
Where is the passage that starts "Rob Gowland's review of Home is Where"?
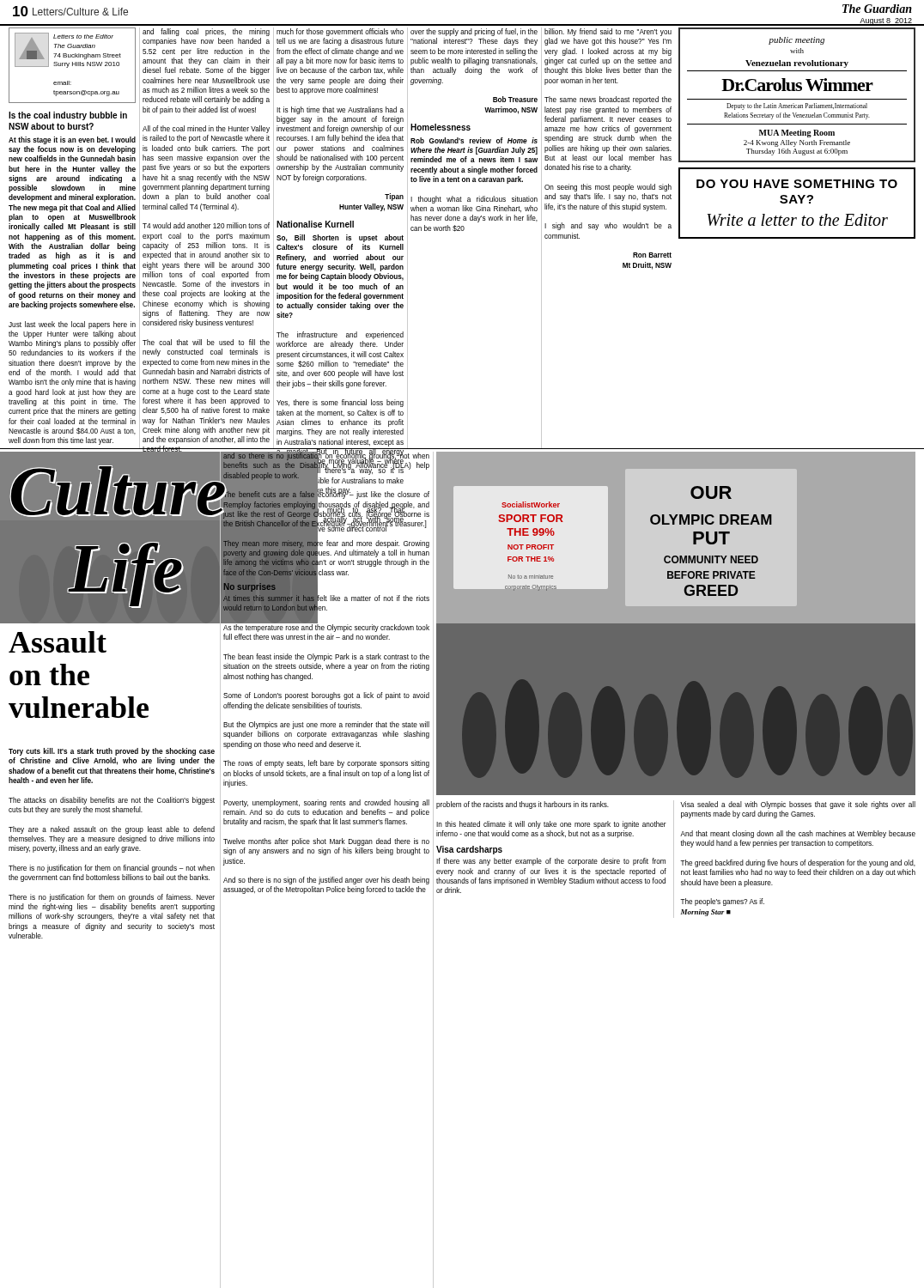[x=474, y=185]
